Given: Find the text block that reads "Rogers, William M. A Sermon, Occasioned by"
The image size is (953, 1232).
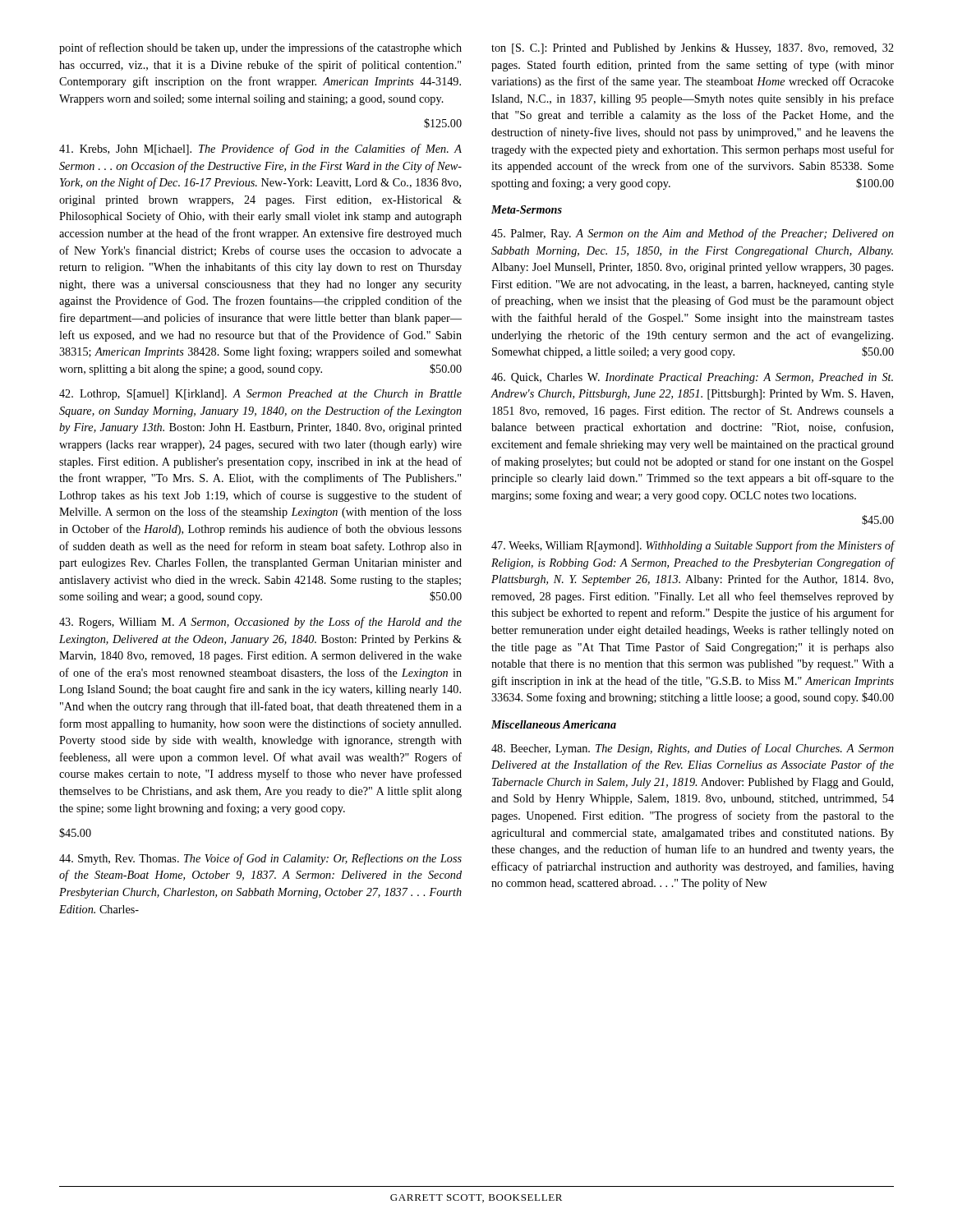Looking at the screenshot, I should click(260, 728).
